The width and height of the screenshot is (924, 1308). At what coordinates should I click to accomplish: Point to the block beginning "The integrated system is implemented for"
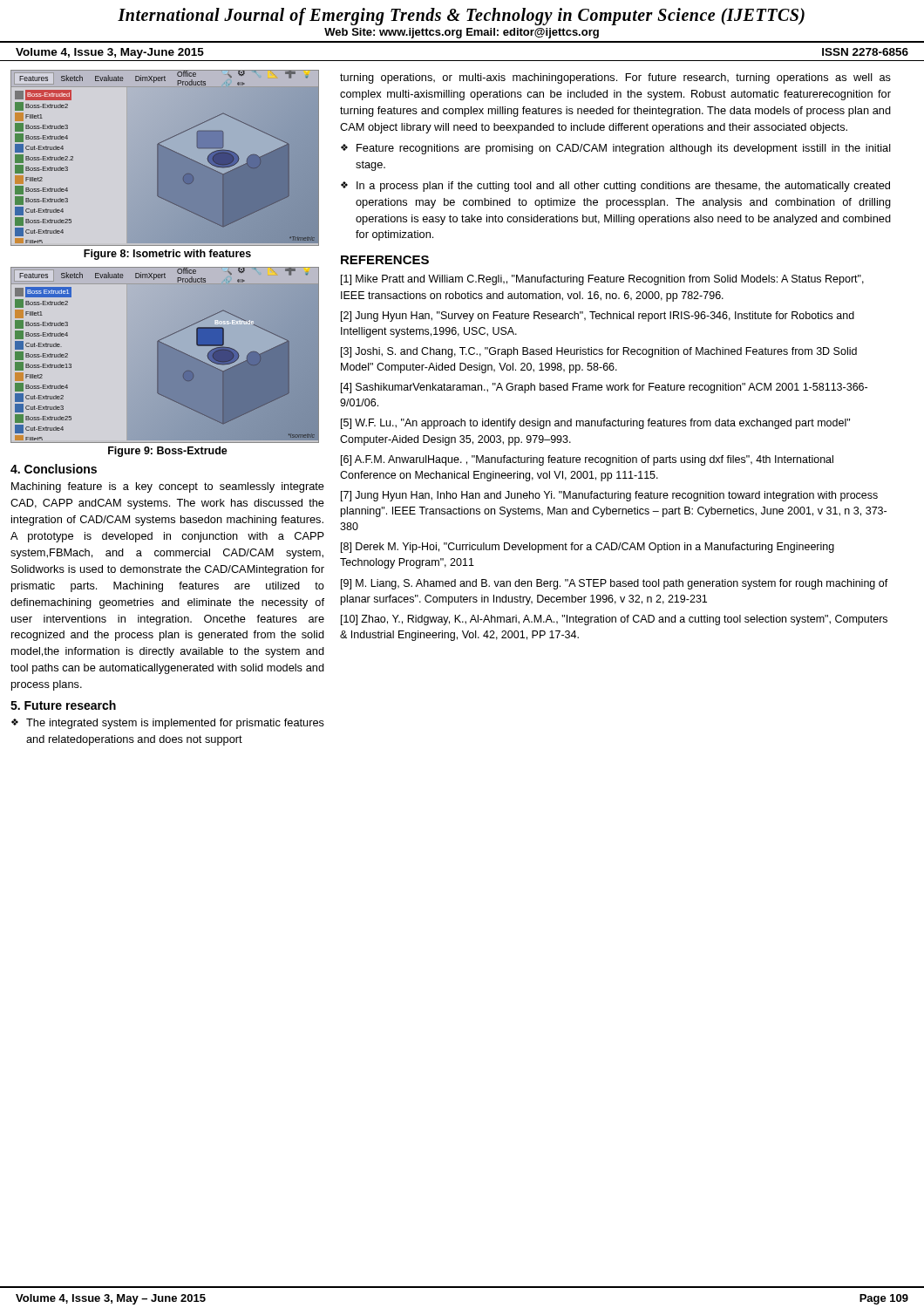click(175, 731)
